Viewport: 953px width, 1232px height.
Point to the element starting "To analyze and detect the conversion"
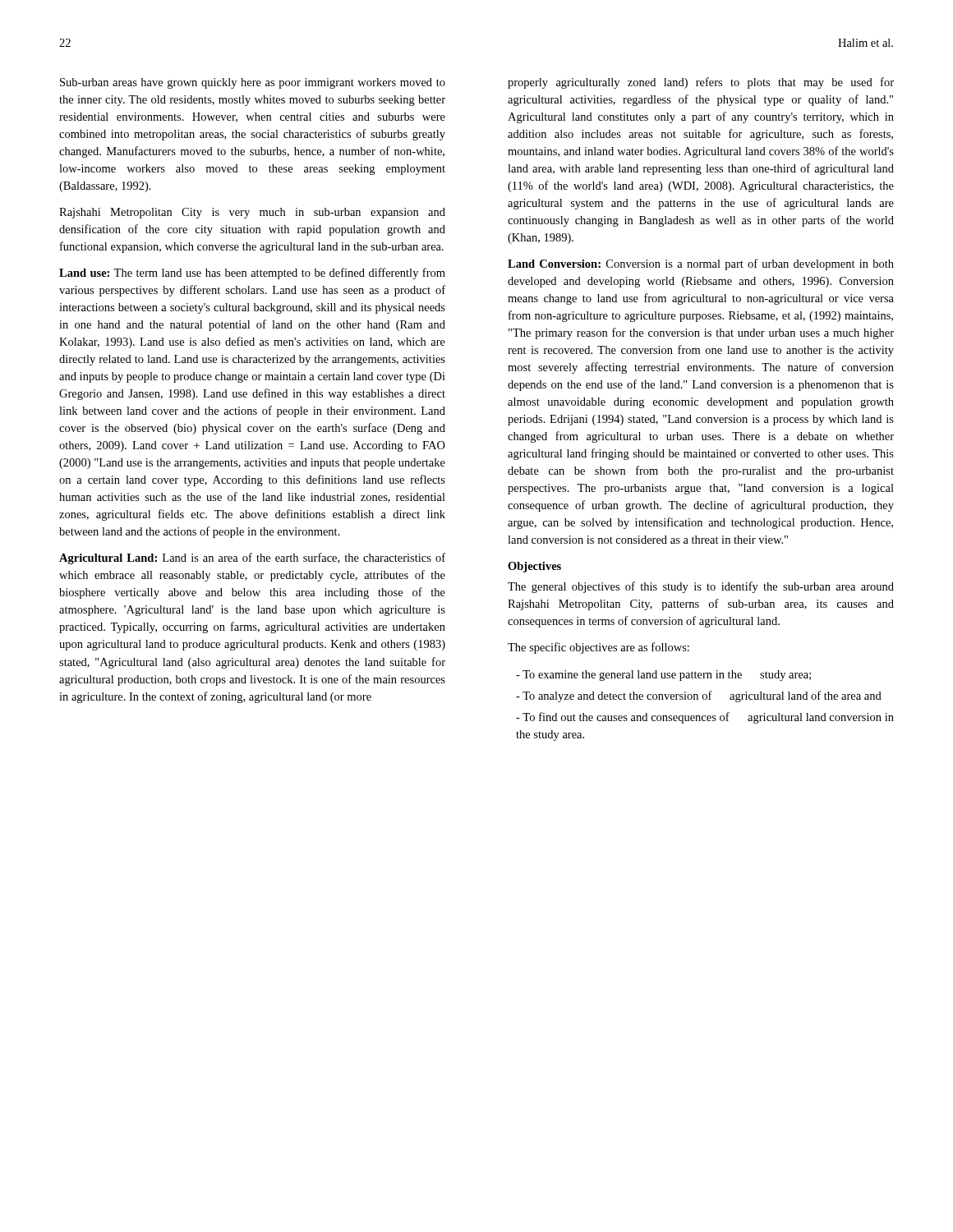[699, 695]
